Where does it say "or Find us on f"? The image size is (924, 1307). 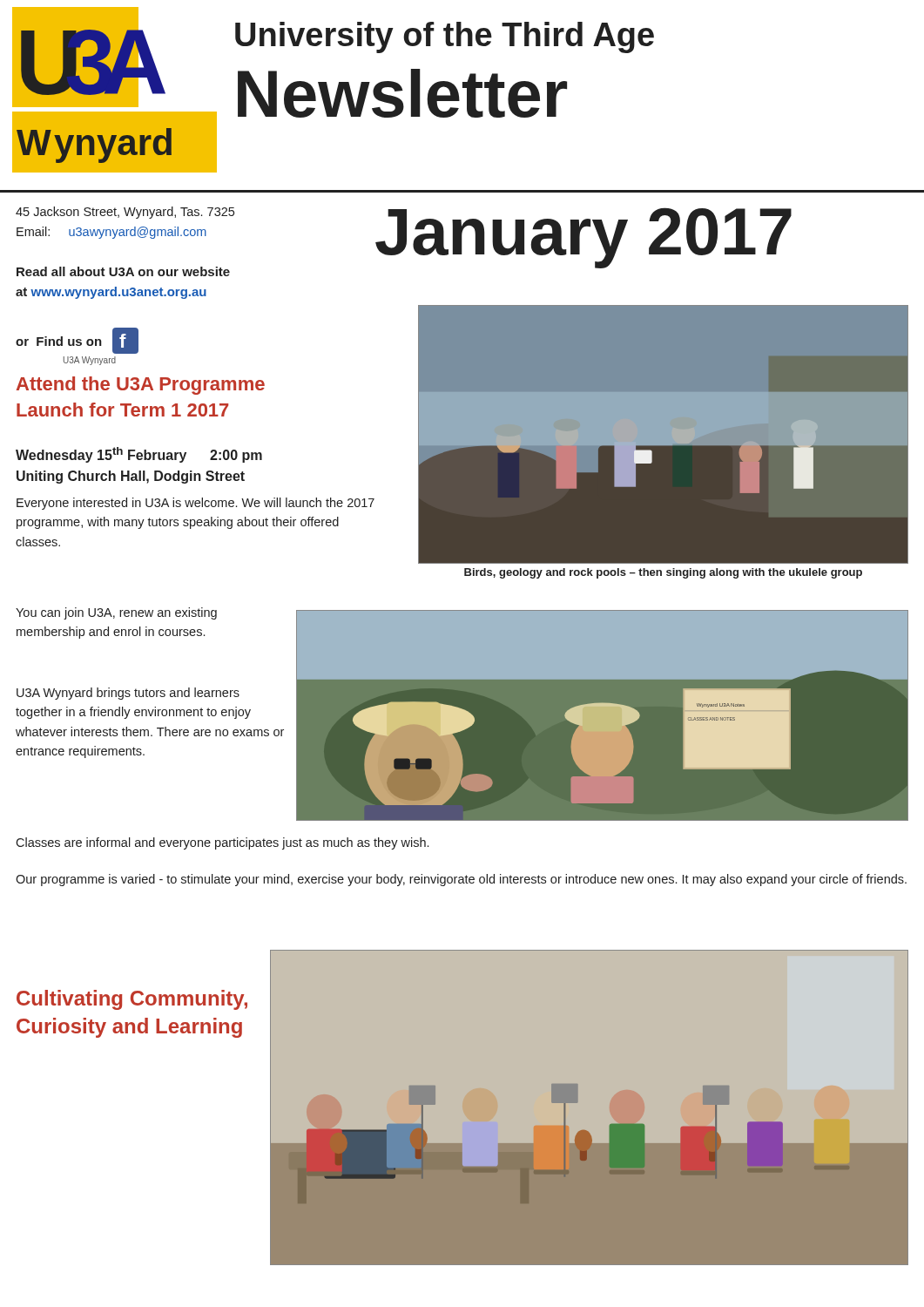[77, 341]
